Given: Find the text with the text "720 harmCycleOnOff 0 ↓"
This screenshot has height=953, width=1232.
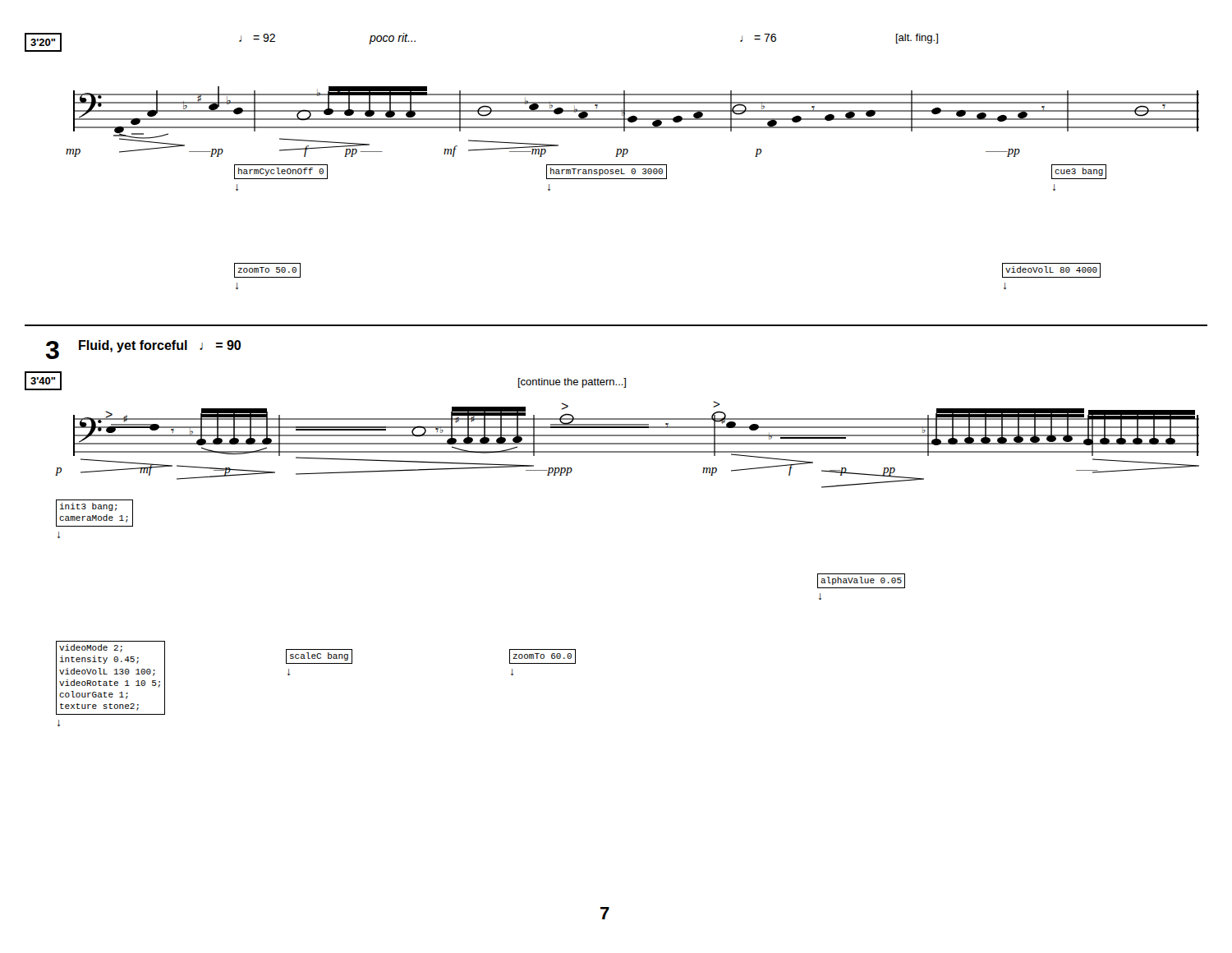Looking at the screenshot, I should point(281,179).
